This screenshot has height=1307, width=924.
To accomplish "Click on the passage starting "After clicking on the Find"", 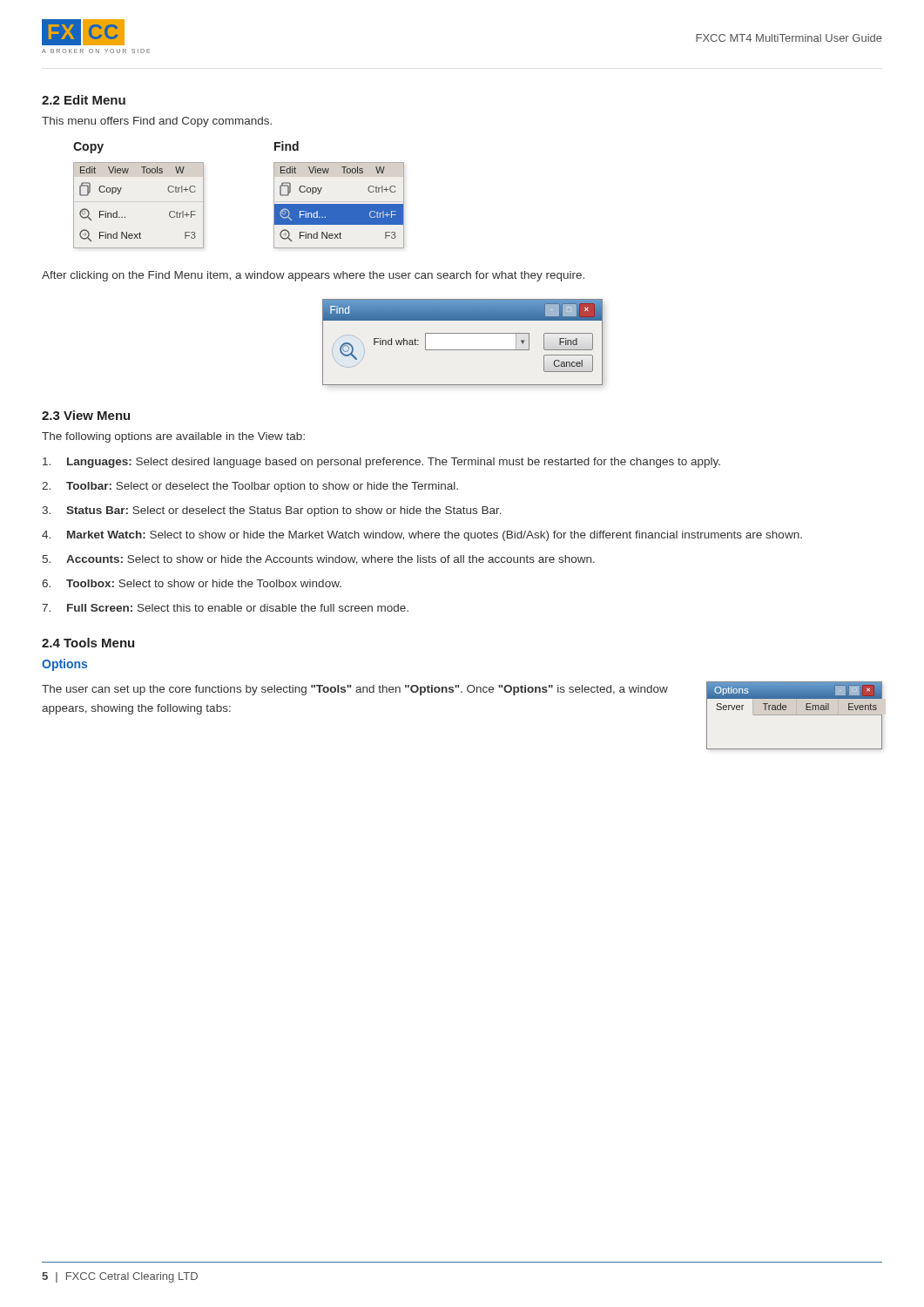I will (314, 275).
